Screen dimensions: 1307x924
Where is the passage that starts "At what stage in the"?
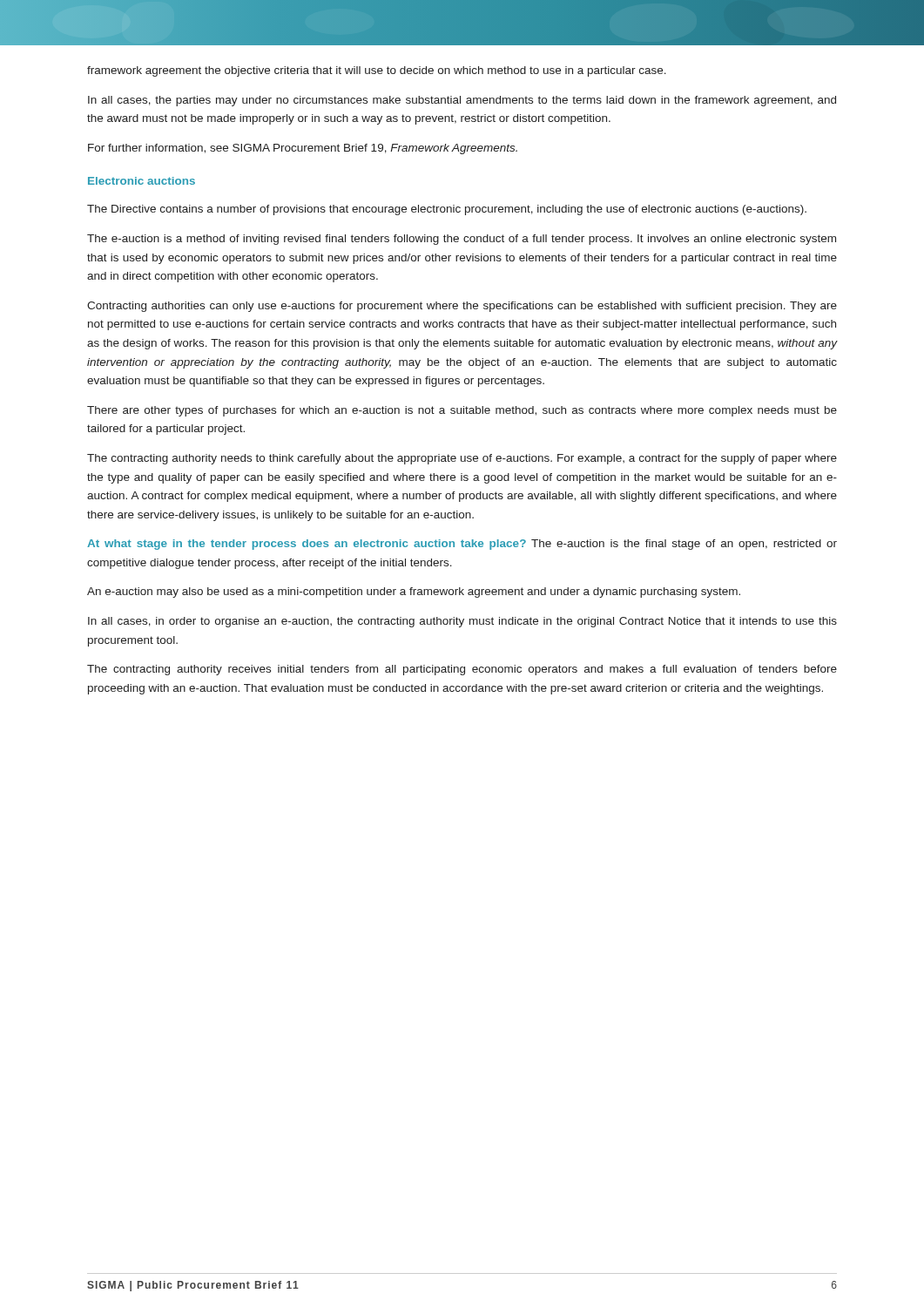coord(462,553)
